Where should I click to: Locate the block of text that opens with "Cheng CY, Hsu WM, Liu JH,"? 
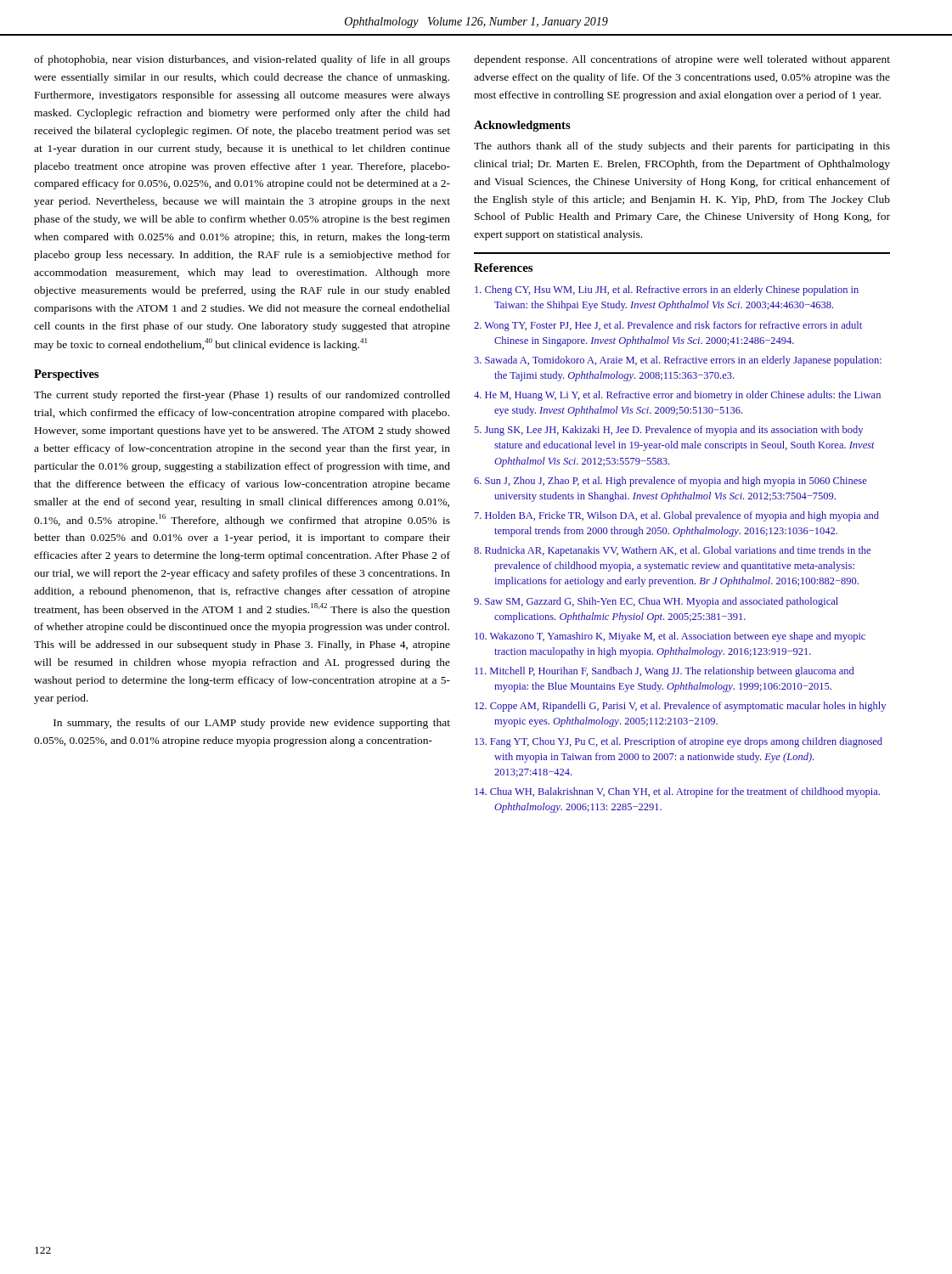click(x=666, y=298)
